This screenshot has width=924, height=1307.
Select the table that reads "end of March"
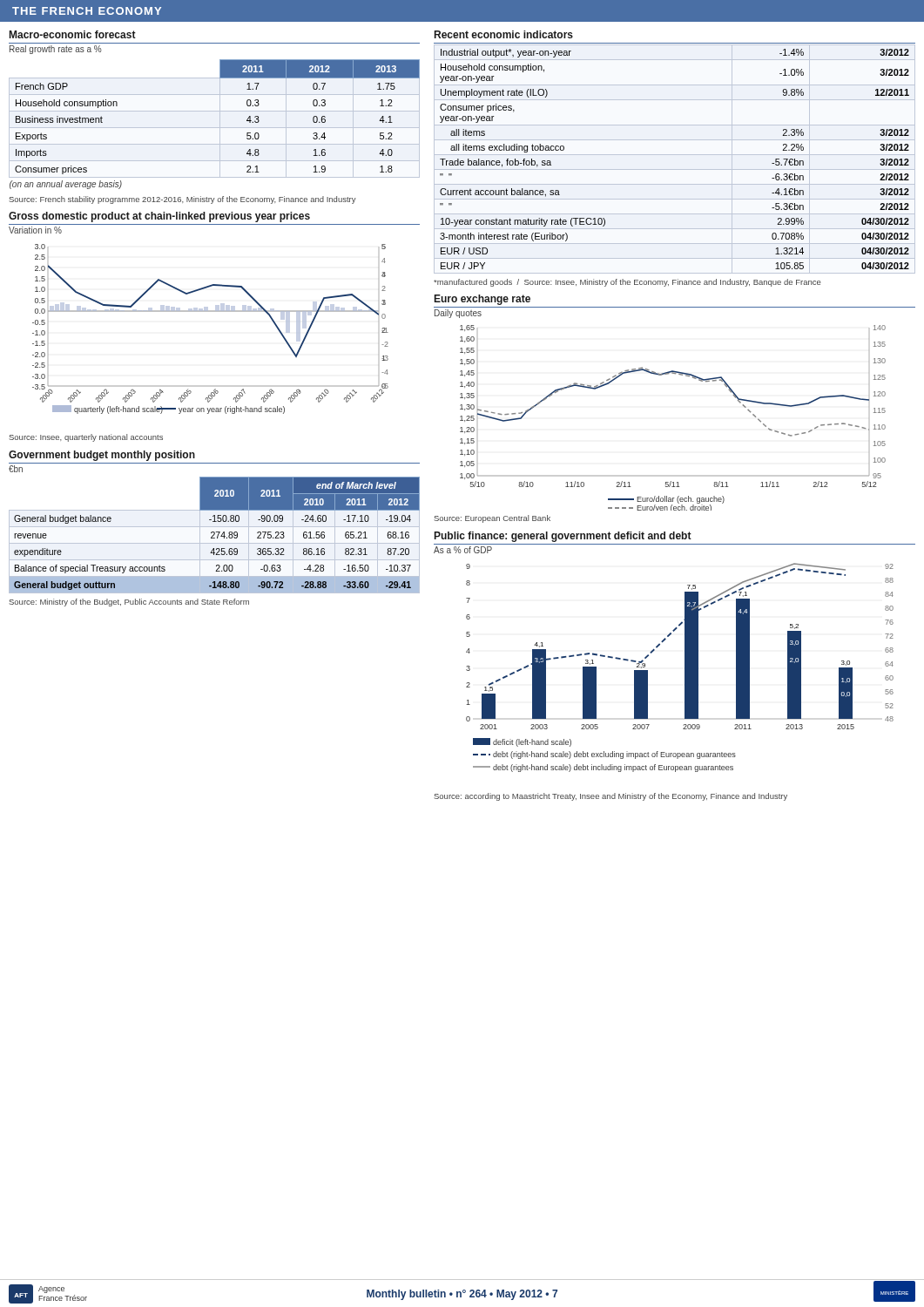pyautogui.click(x=214, y=535)
